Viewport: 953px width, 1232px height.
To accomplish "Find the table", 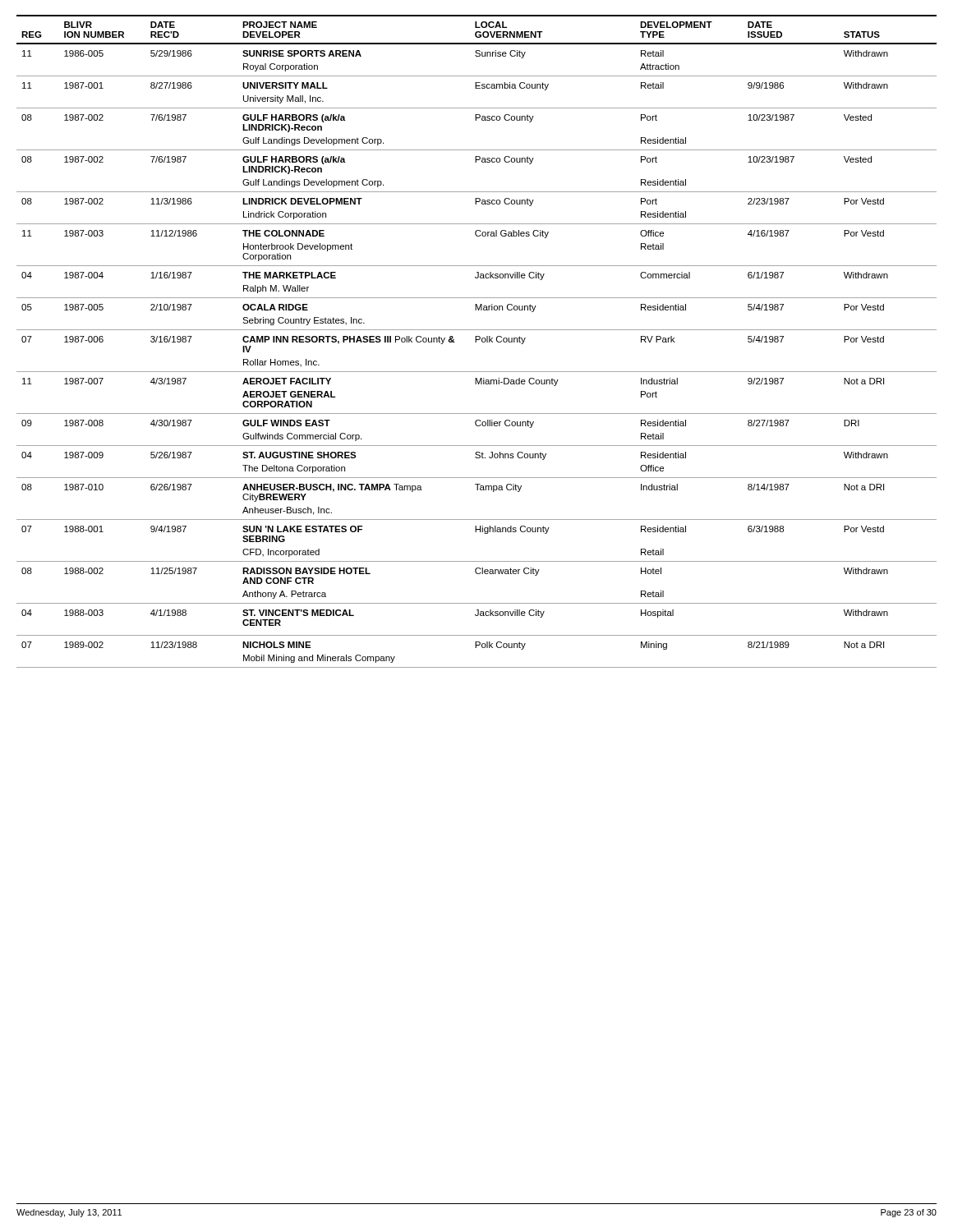I will coord(476,341).
